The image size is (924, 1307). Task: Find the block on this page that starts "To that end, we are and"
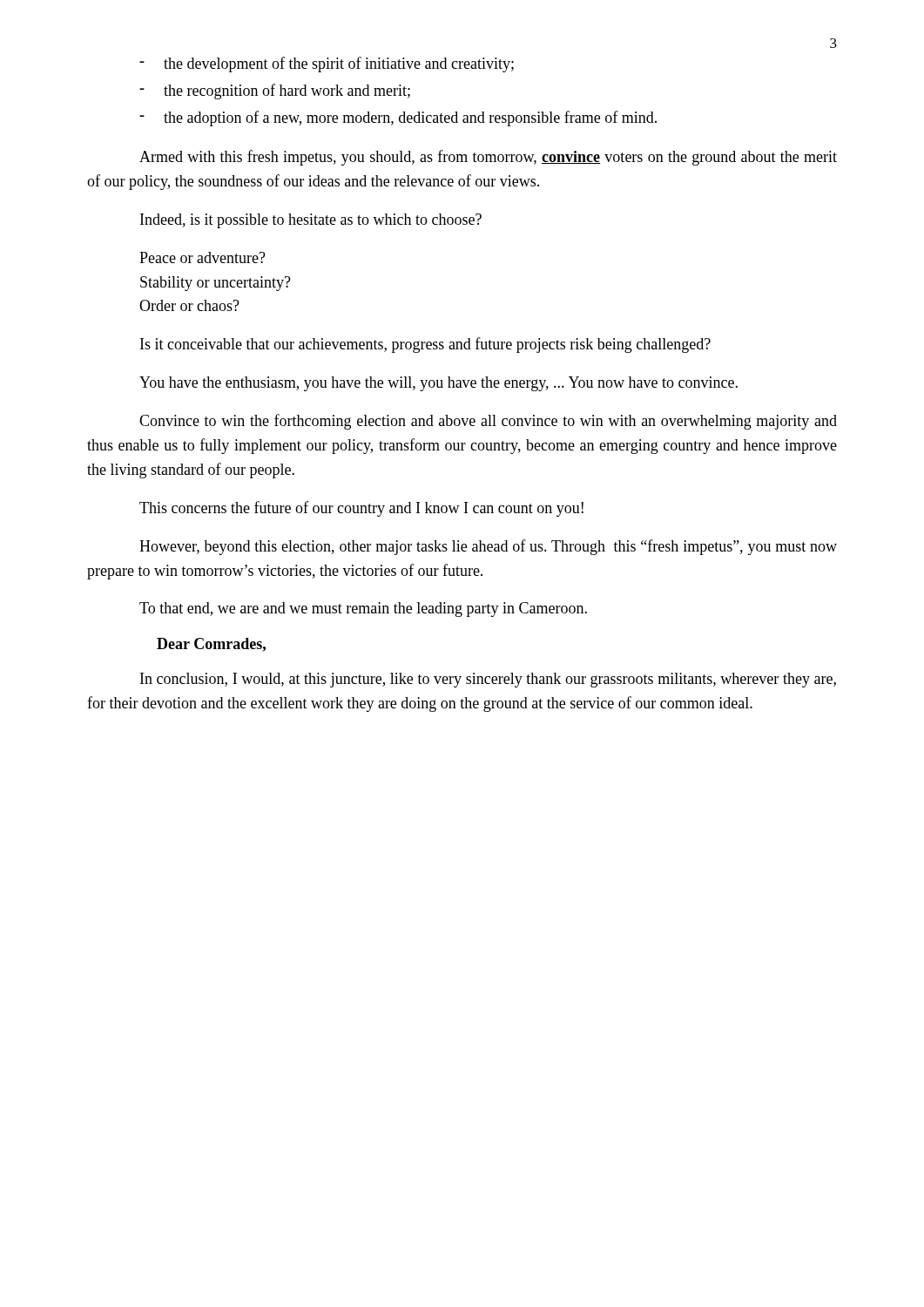pyautogui.click(x=364, y=609)
